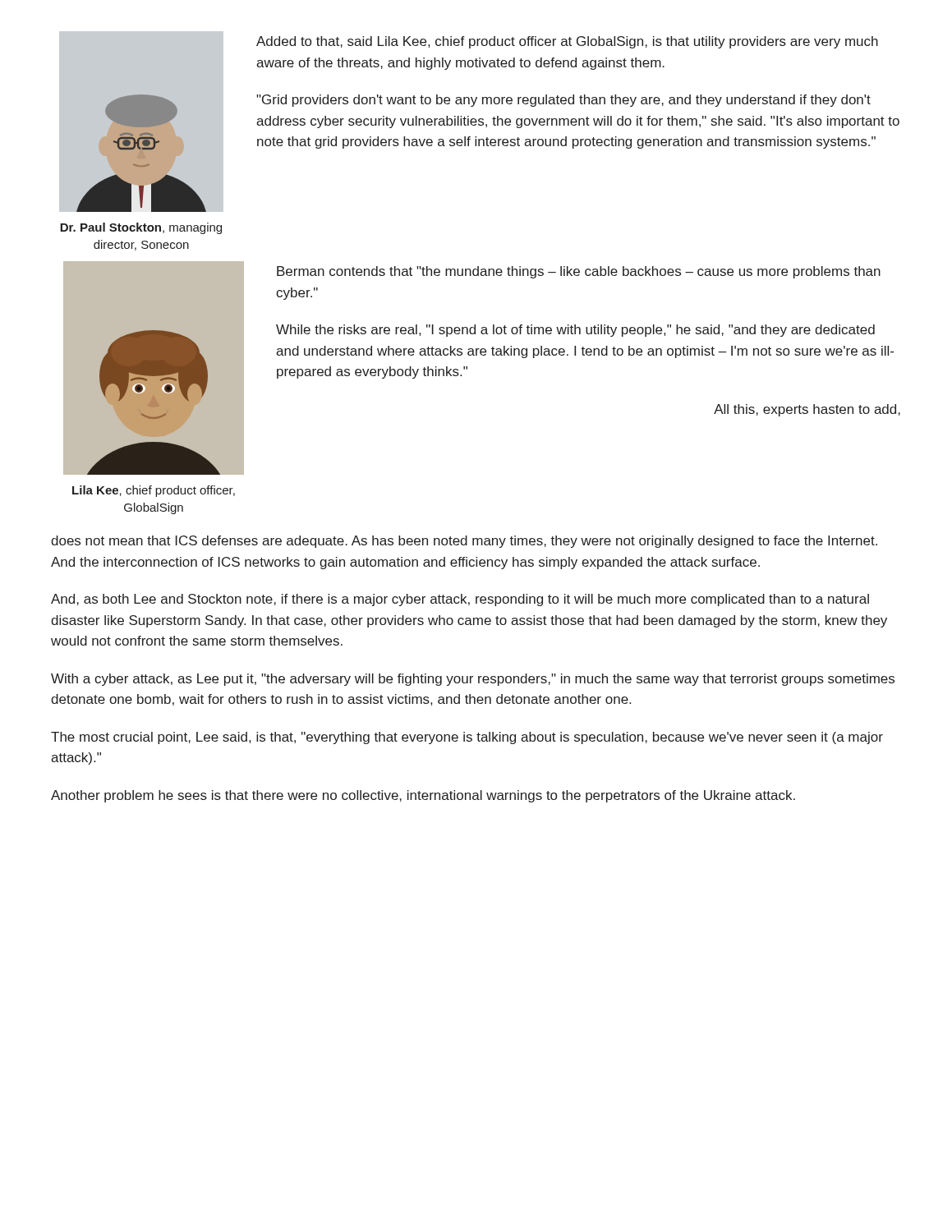Point to the block beginning "While the risks are real, "I"
This screenshot has width=952, height=1232.
point(585,351)
